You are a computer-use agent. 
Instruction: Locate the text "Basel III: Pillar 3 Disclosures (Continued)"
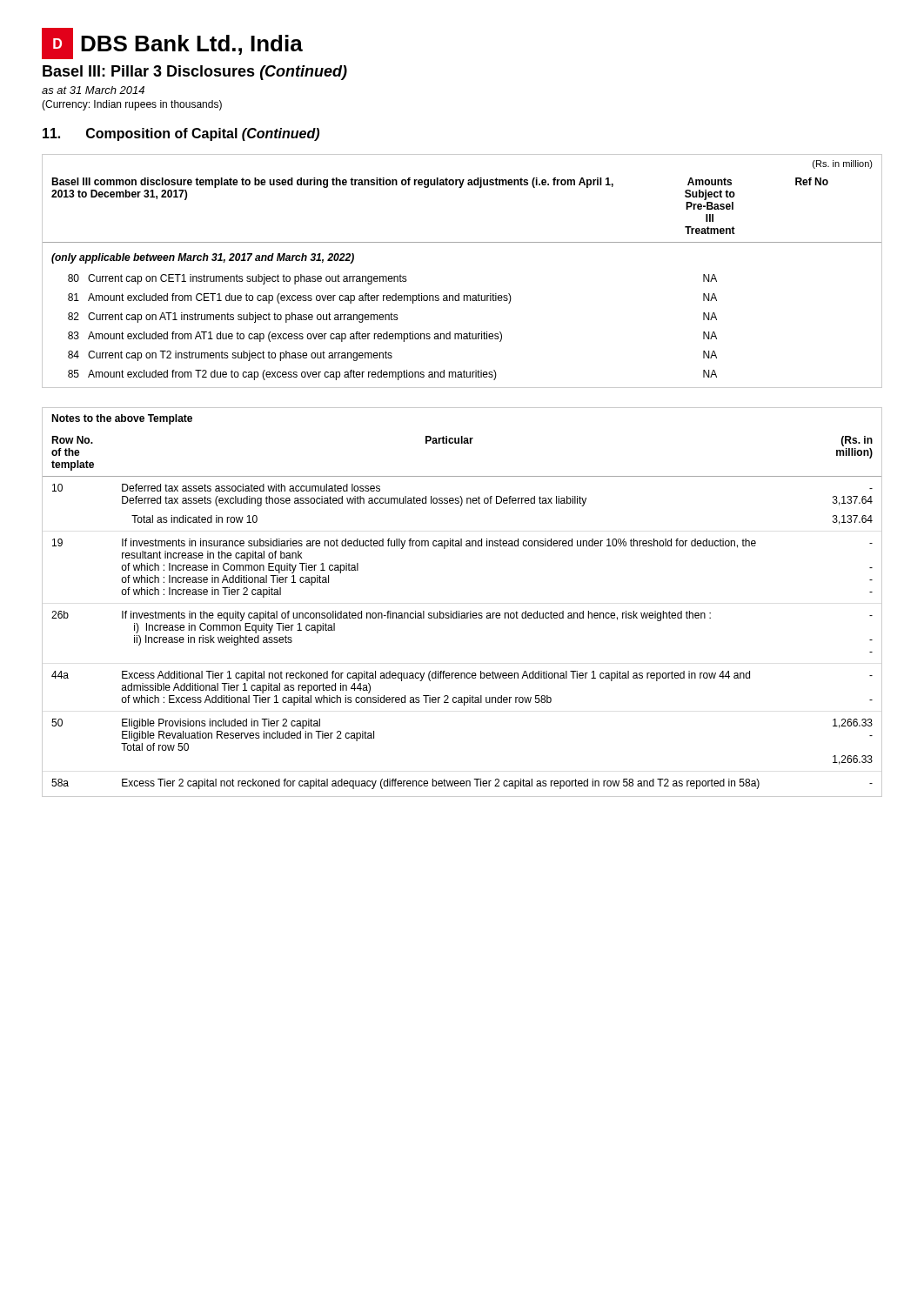coord(195,71)
